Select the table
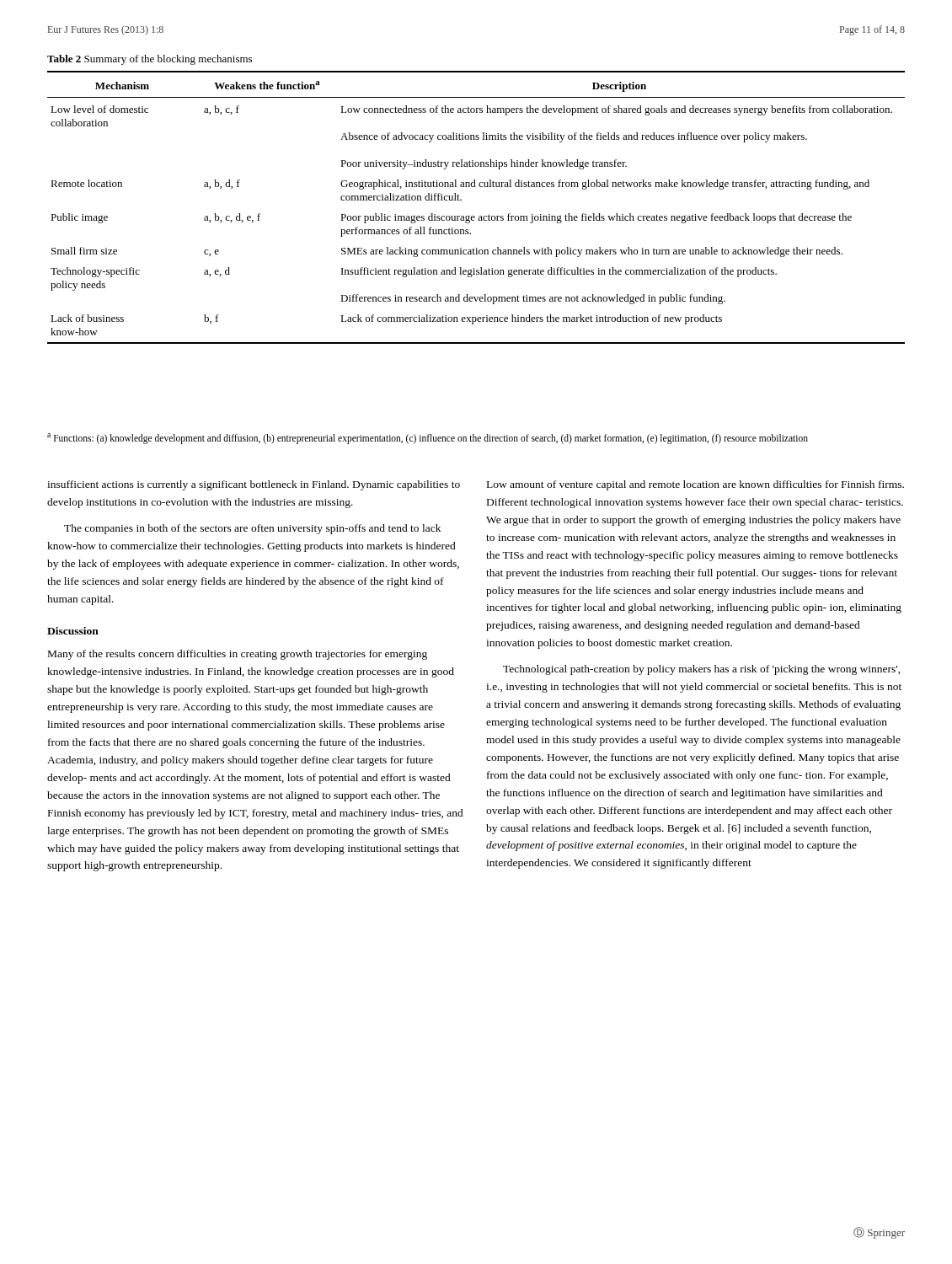This screenshot has height=1264, width=952. click(476, 207)
